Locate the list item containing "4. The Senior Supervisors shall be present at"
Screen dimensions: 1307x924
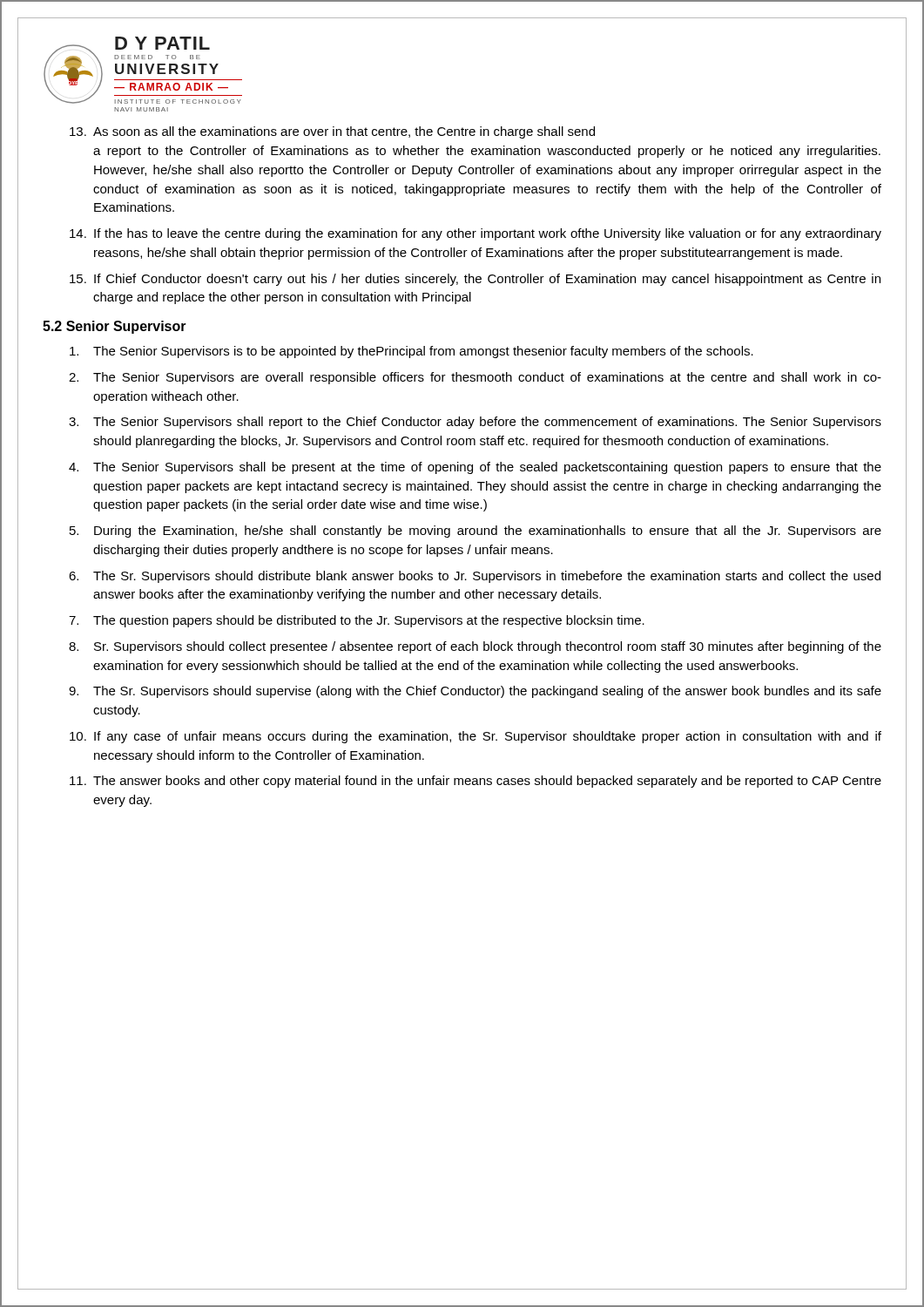[475, 486]
